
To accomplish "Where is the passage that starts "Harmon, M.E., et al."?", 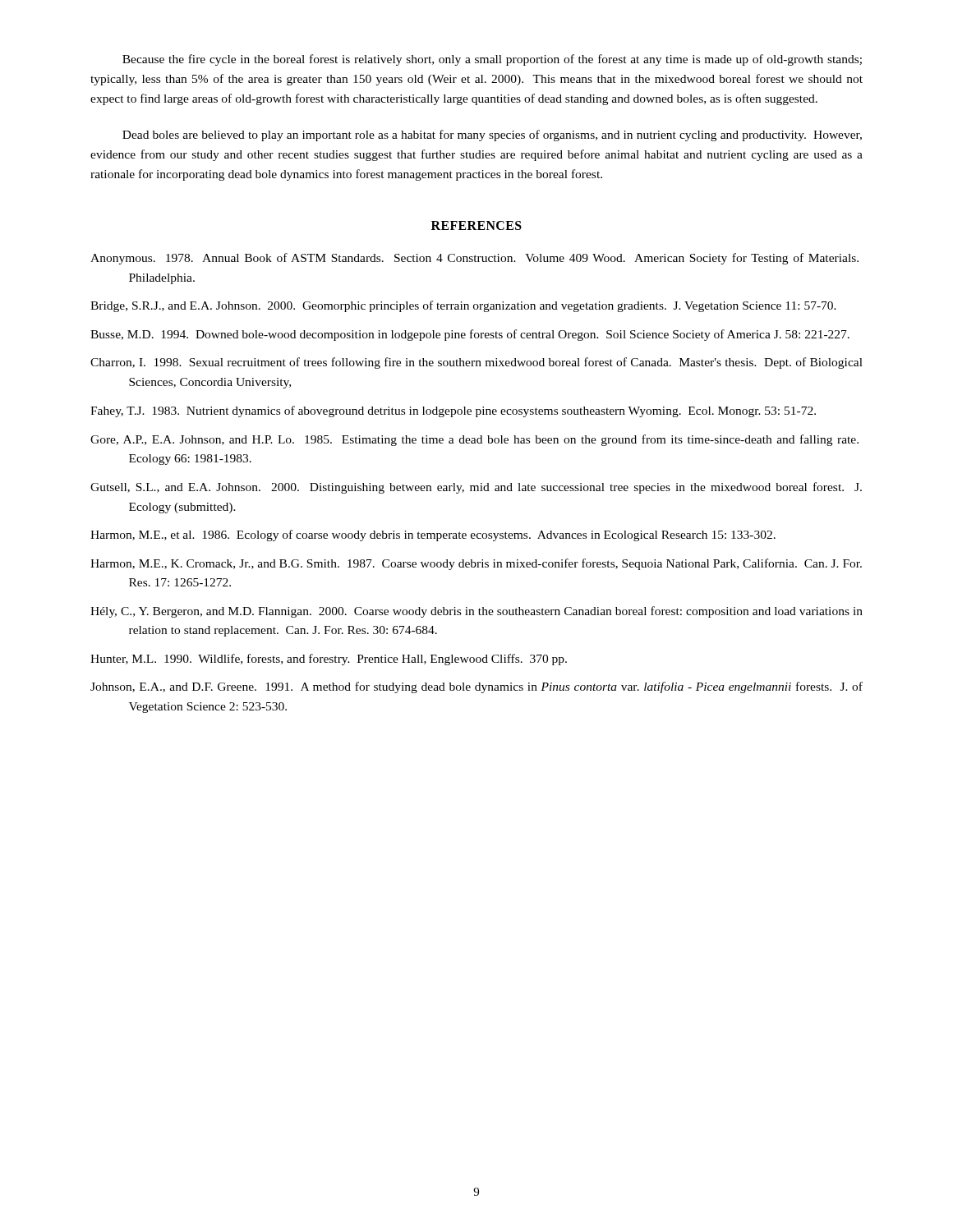I will [433, 534].
